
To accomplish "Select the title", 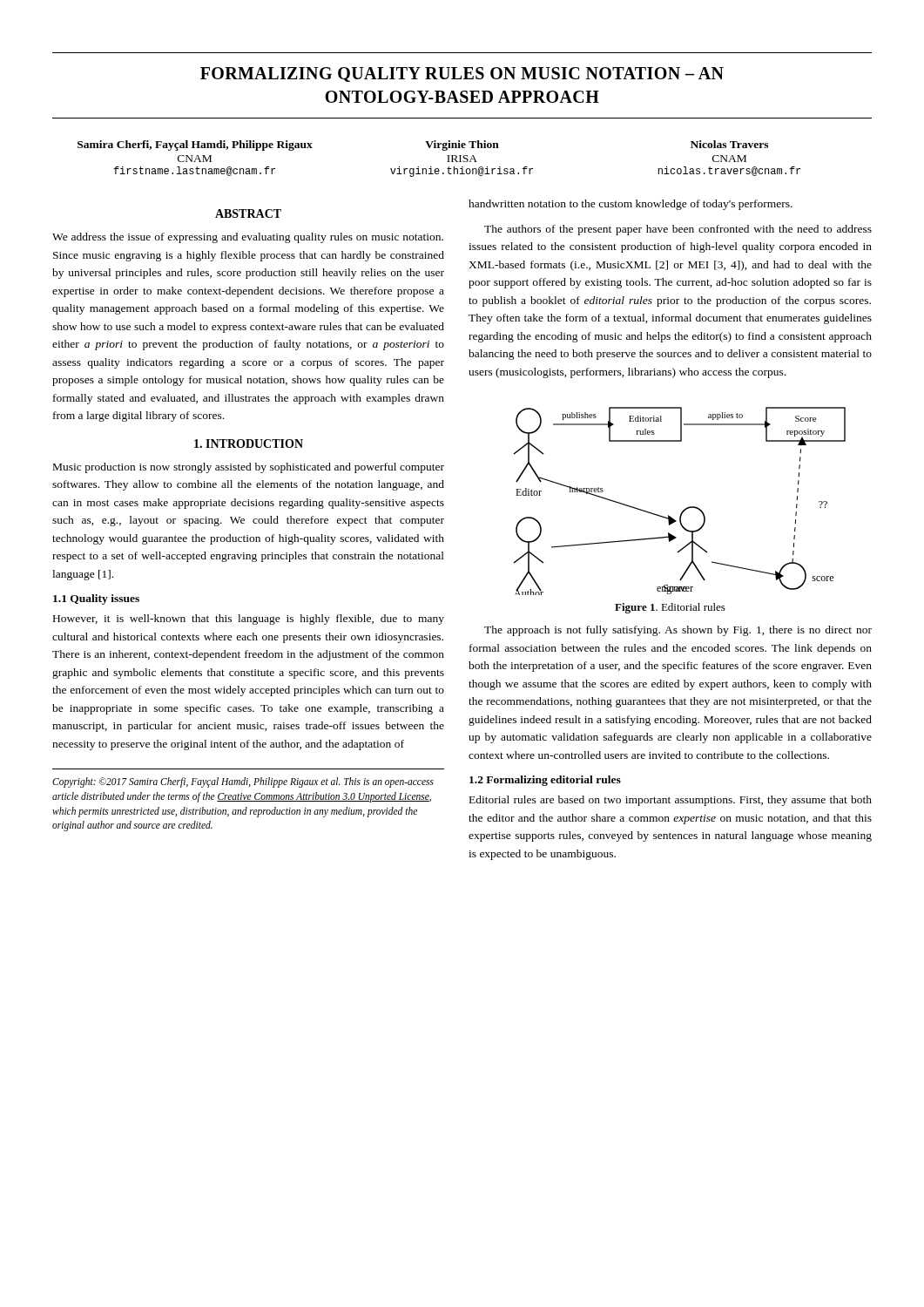I will tap(462, 85).
